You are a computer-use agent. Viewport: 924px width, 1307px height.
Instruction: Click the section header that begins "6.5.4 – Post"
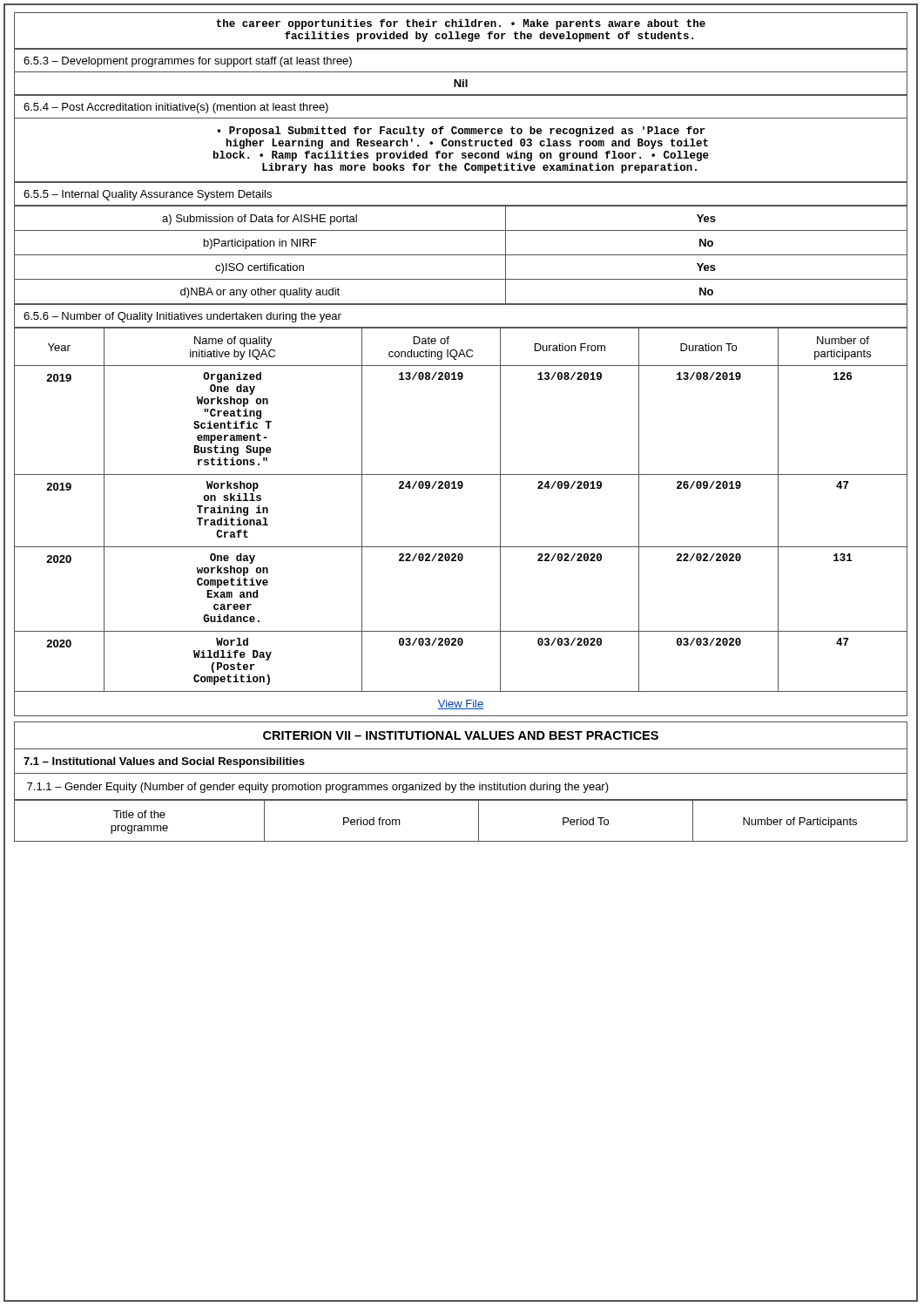[176, 107]
